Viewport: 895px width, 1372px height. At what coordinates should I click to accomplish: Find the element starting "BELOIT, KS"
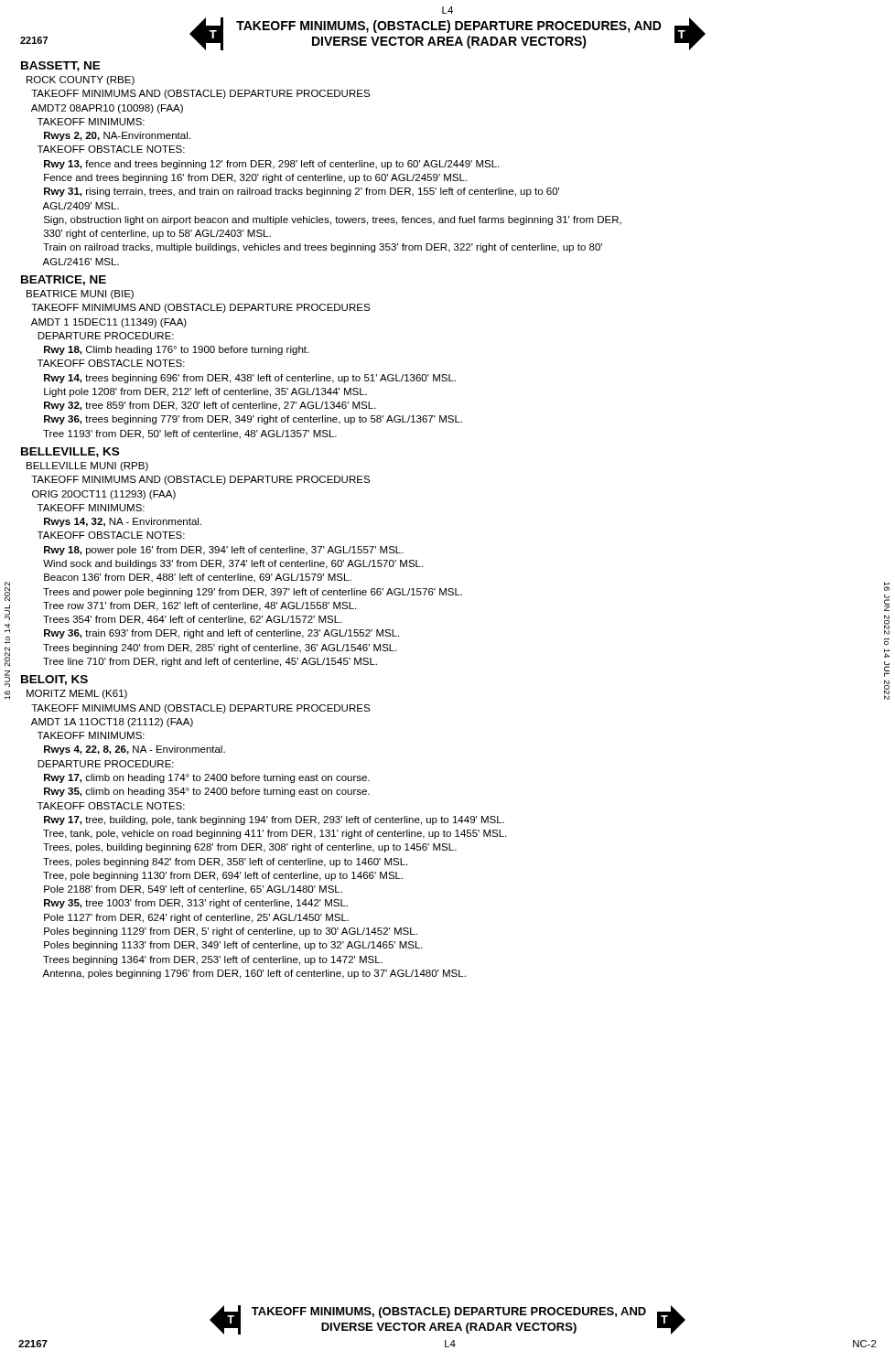54,679
